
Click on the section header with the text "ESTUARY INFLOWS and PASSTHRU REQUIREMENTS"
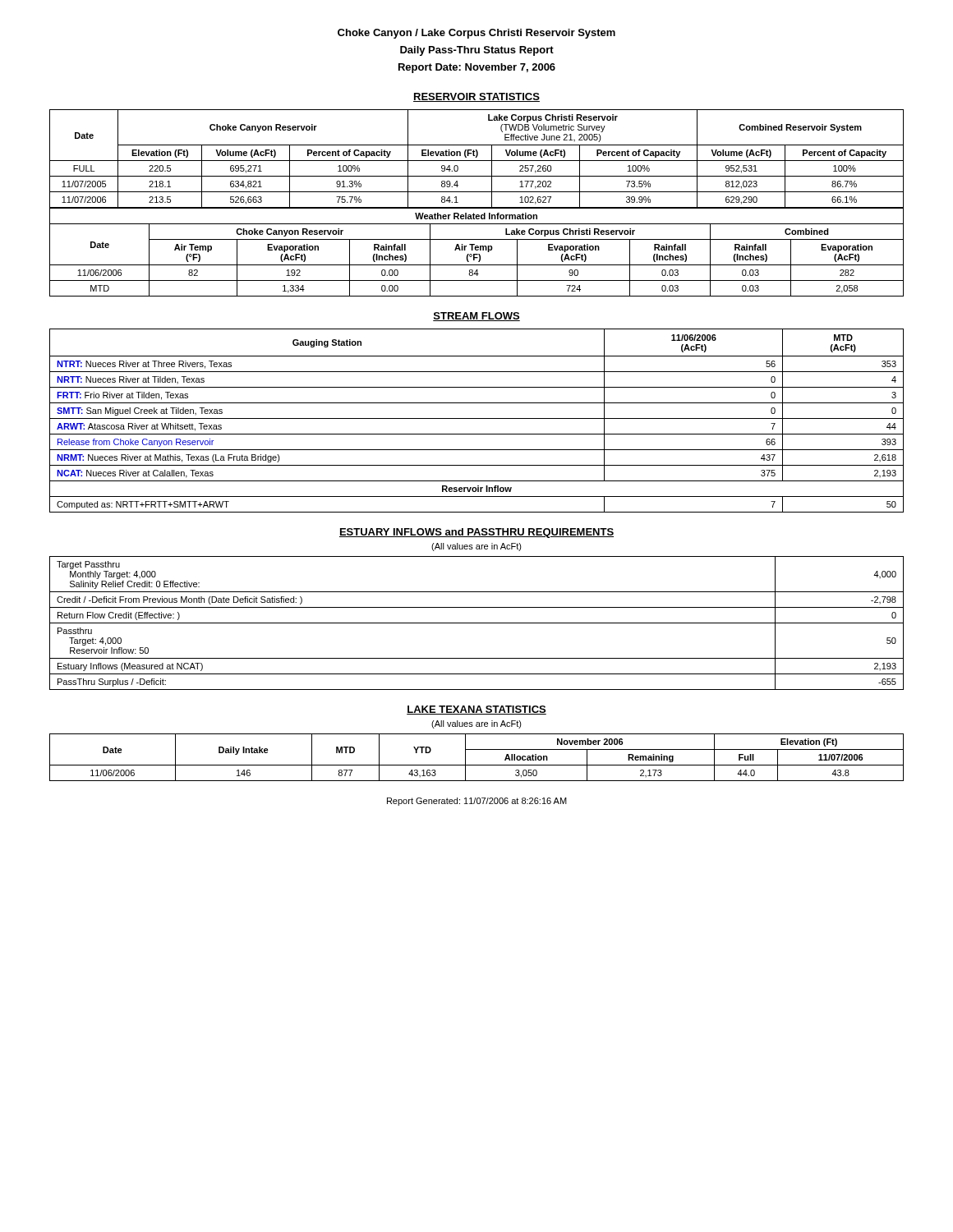(x=476, y=532)
